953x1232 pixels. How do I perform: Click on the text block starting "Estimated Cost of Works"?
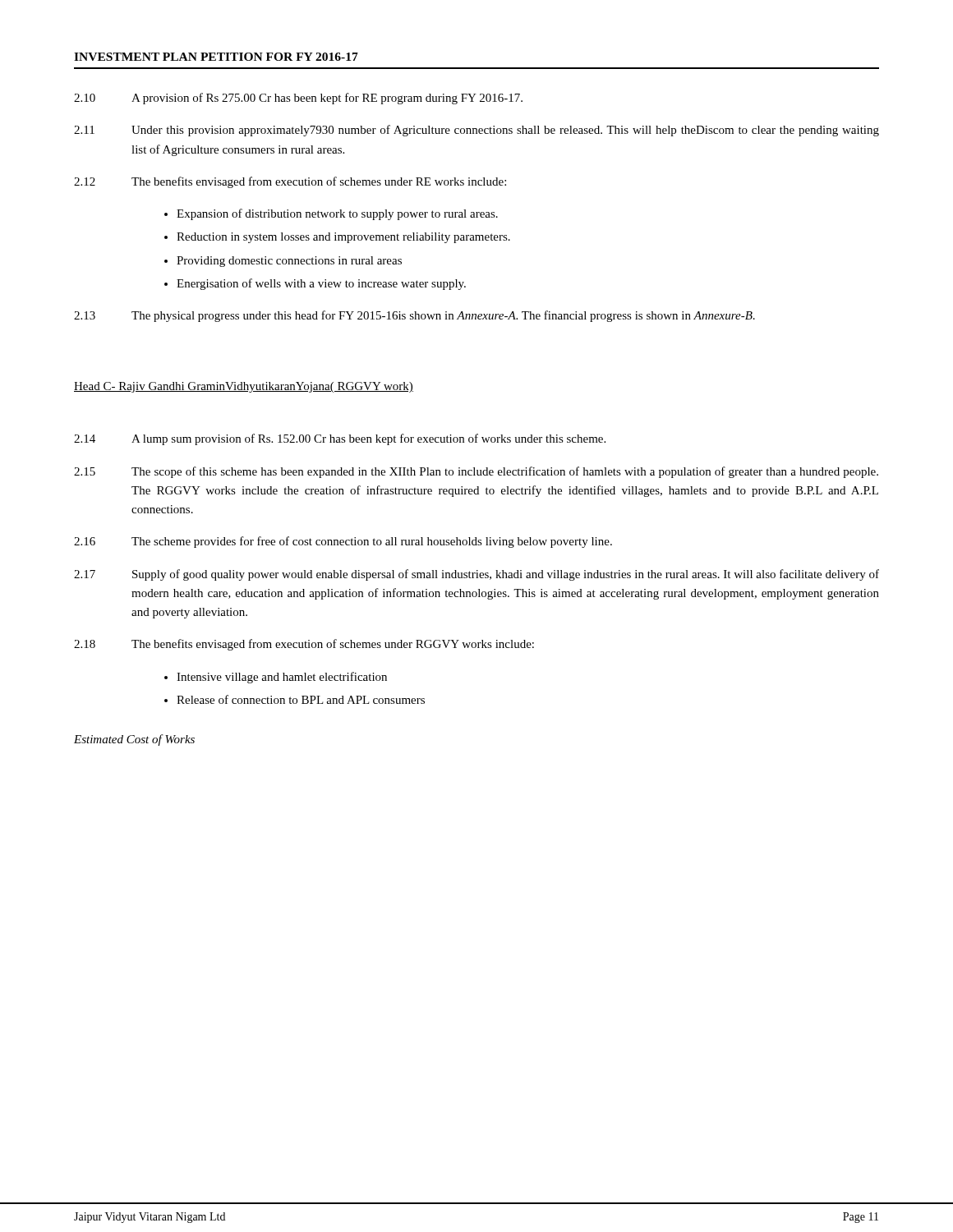(134, 739)
